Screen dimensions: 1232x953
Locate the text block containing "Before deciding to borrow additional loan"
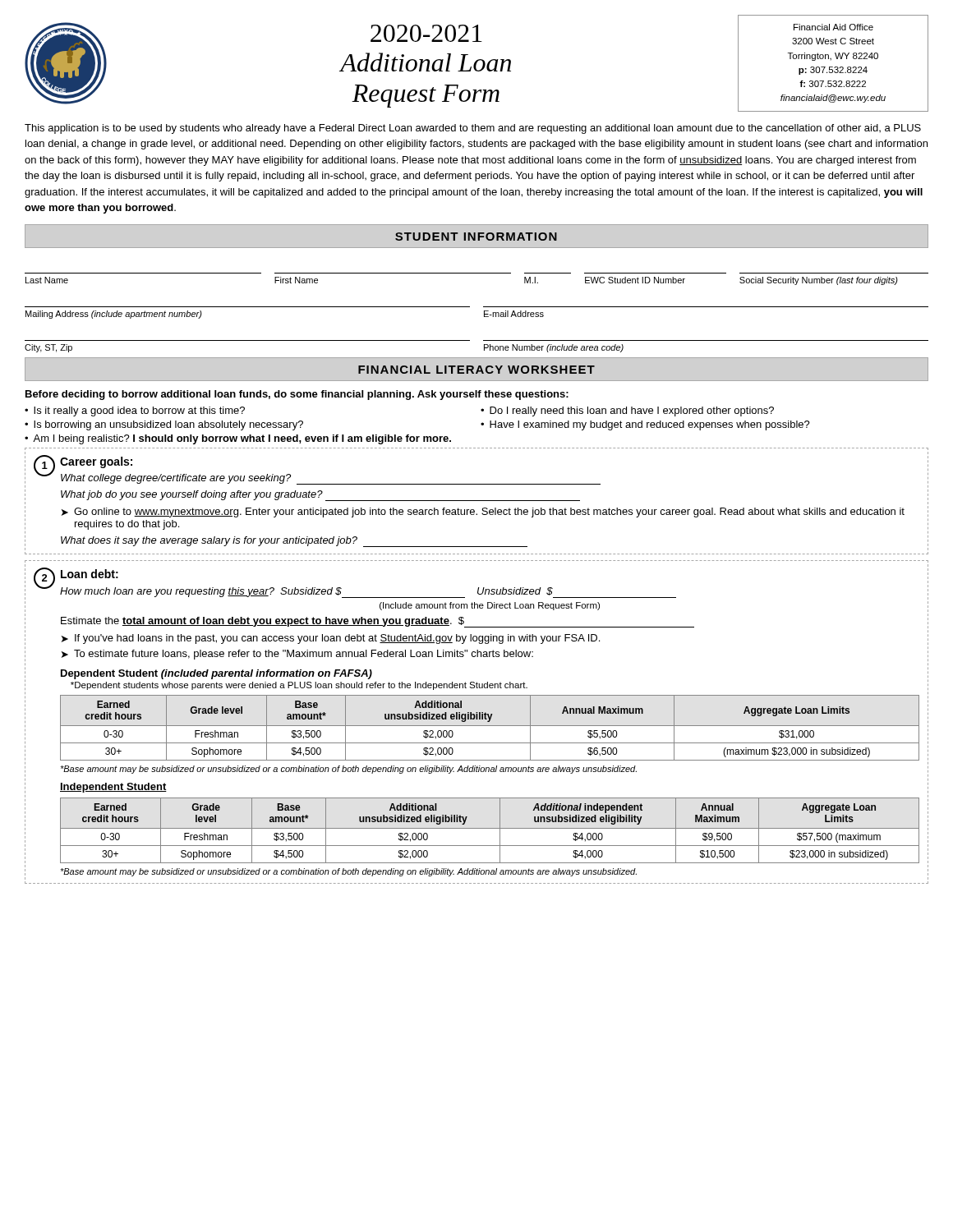coord(297,393)
